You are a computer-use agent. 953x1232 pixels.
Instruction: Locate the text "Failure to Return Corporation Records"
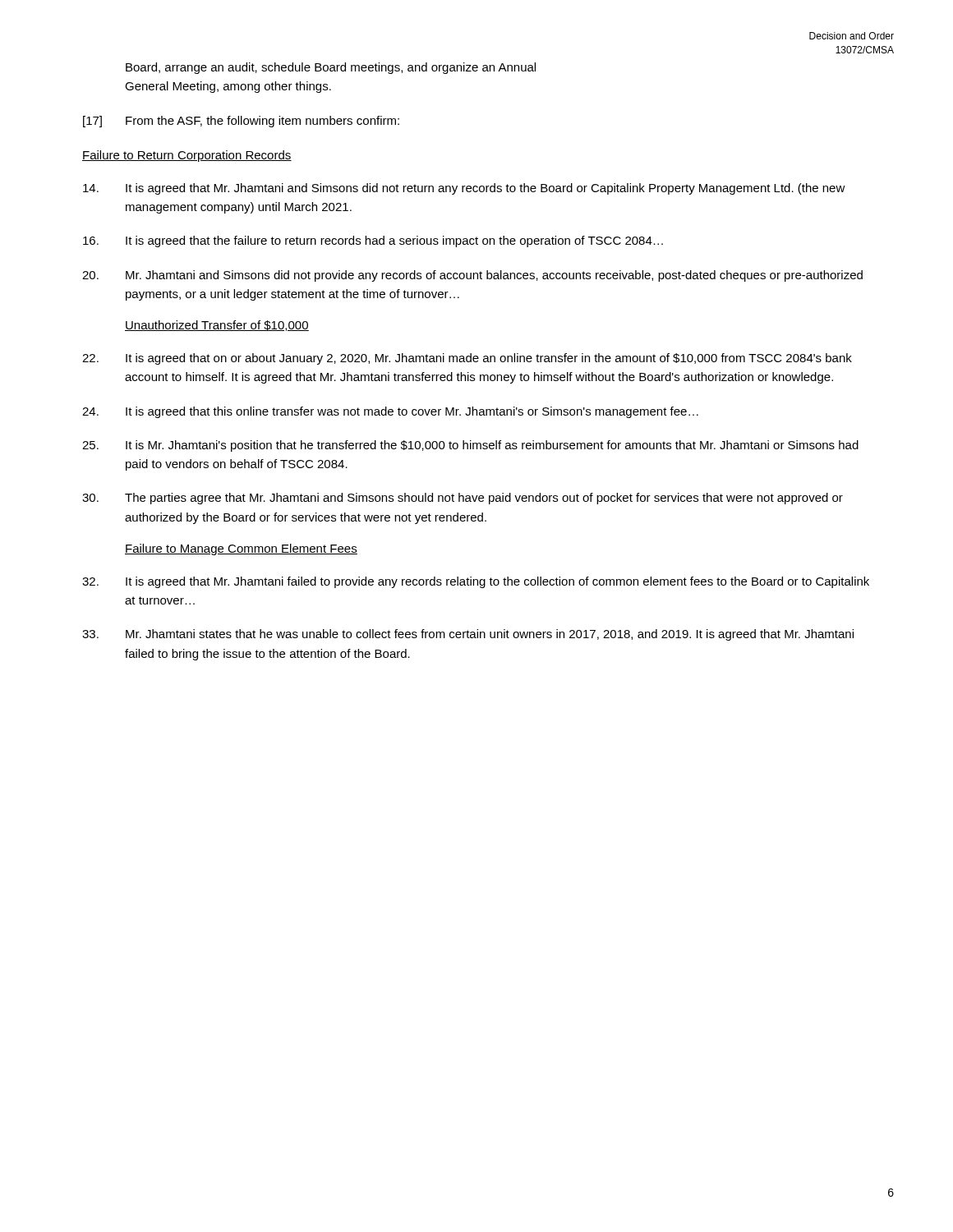click(187, 155)
